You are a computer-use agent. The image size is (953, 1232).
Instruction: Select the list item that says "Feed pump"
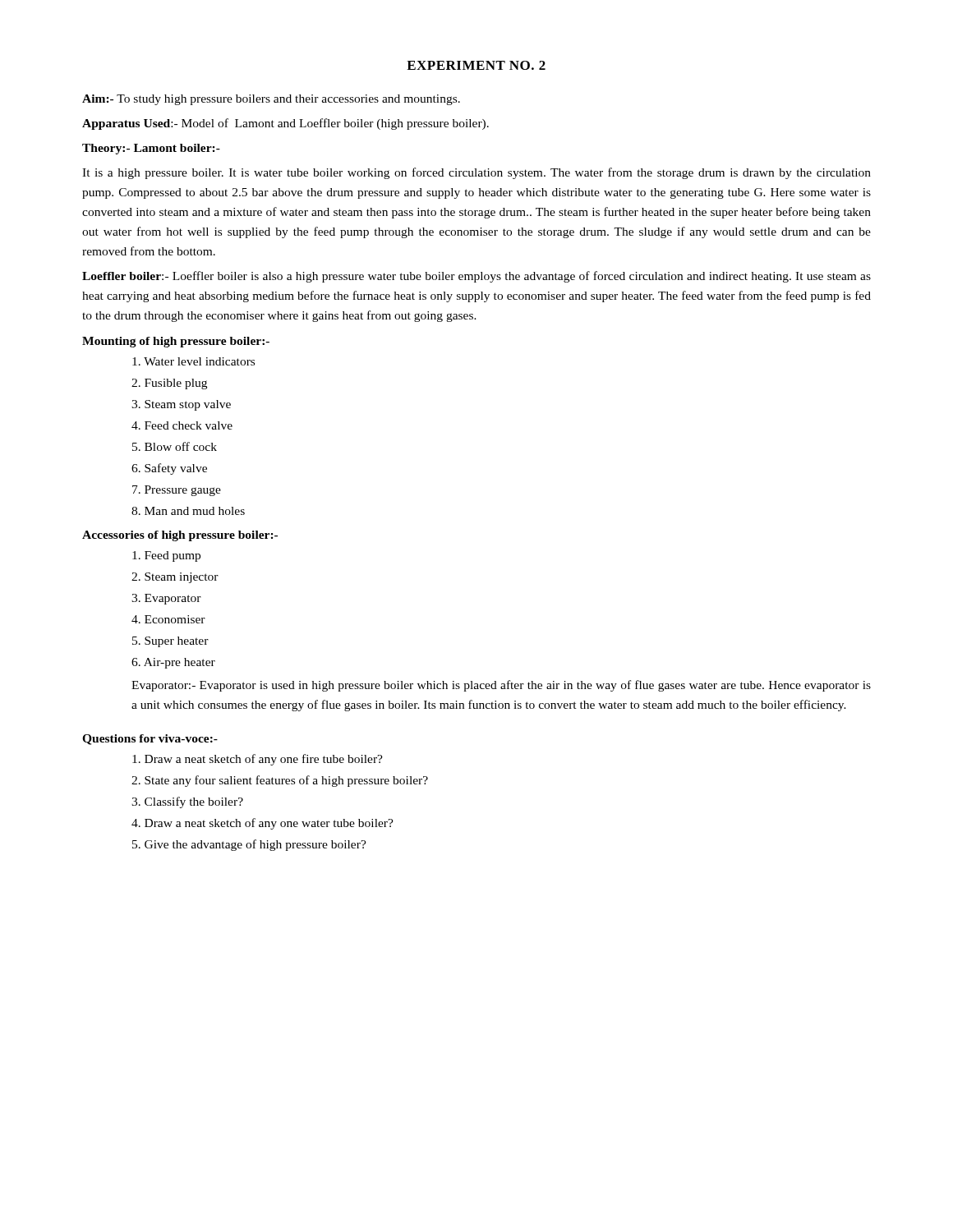pos(166,555)
